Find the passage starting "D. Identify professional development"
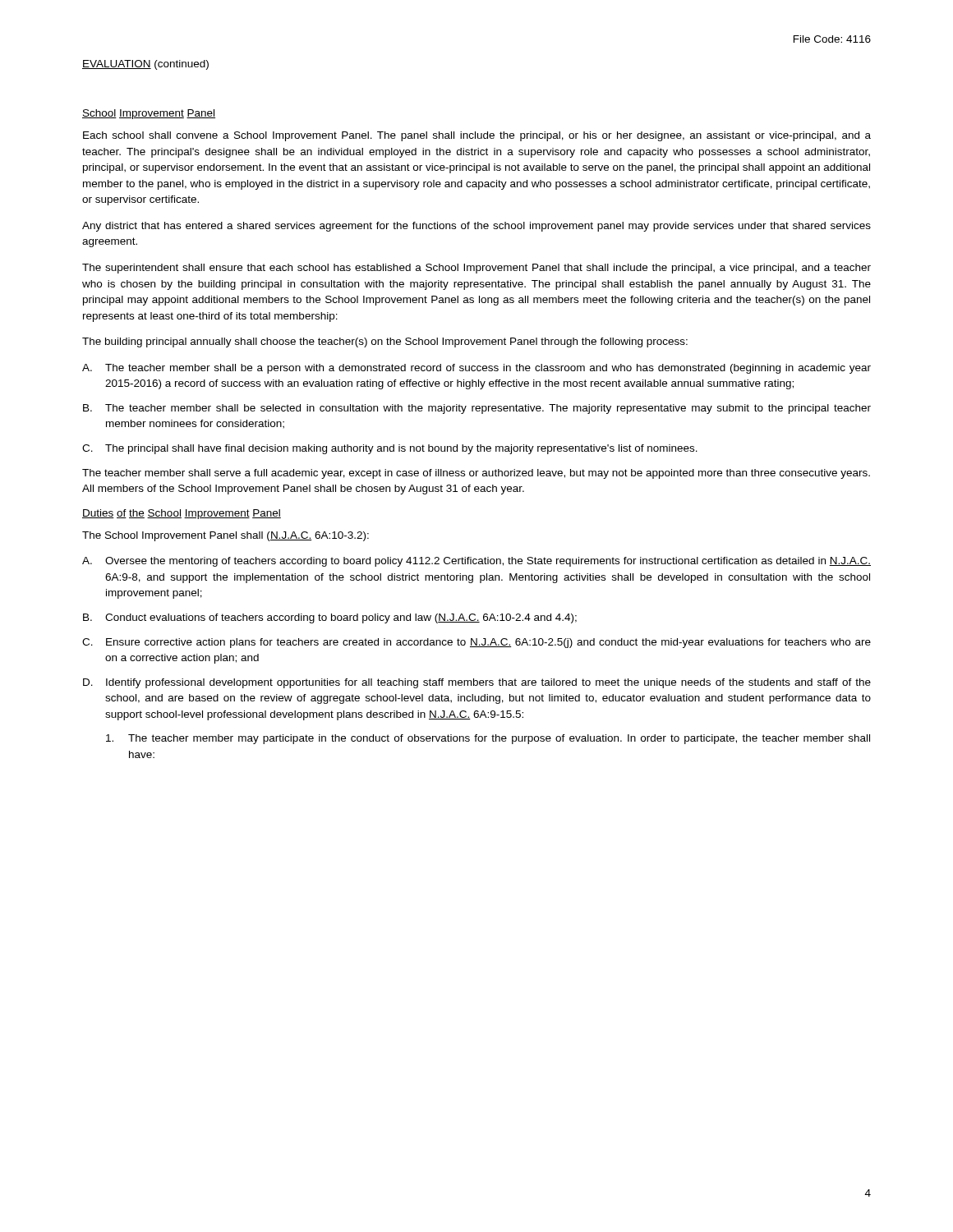The width and height of the screenshot is (953, 1232). 476,718
